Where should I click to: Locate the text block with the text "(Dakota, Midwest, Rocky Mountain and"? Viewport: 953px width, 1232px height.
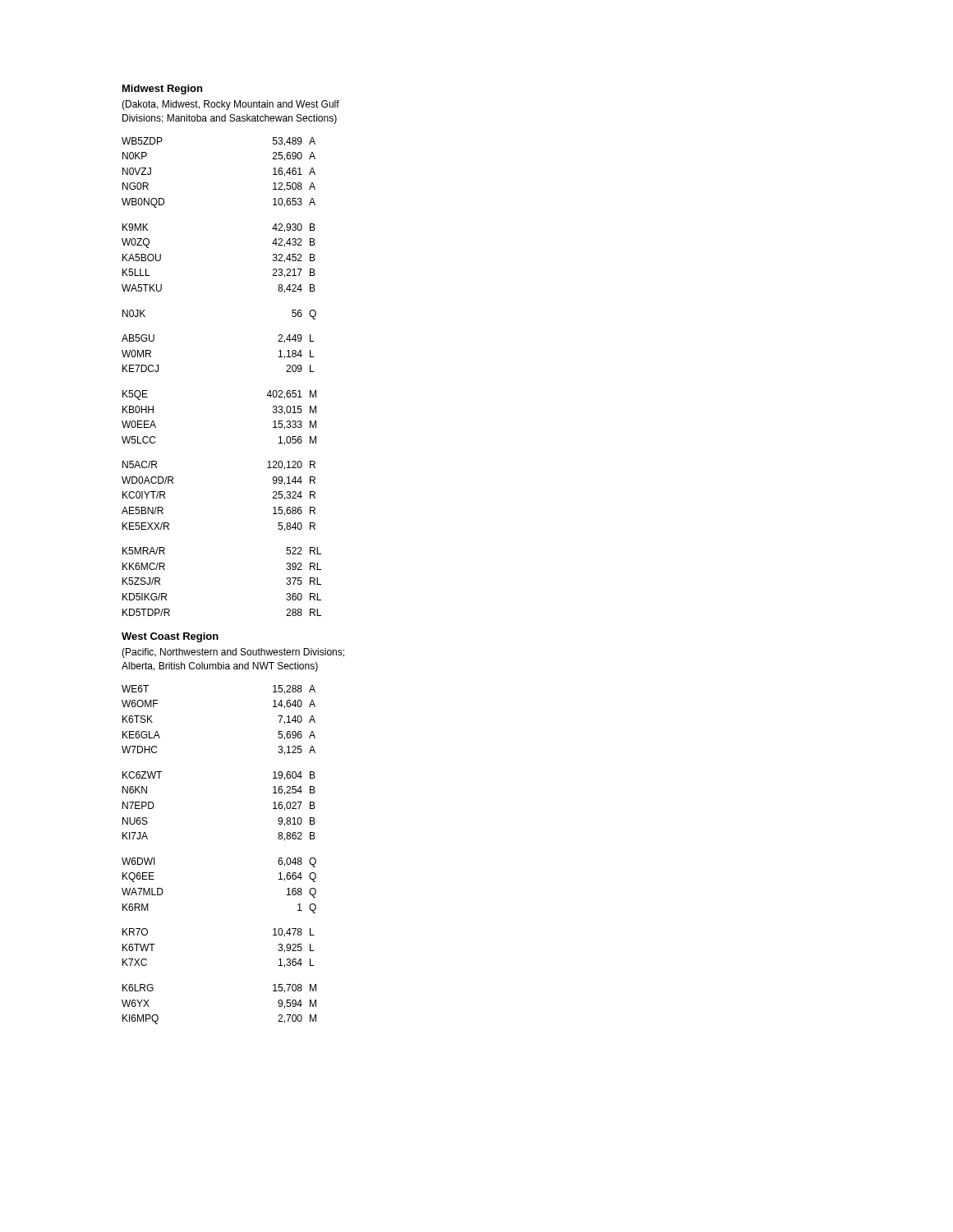230,111
